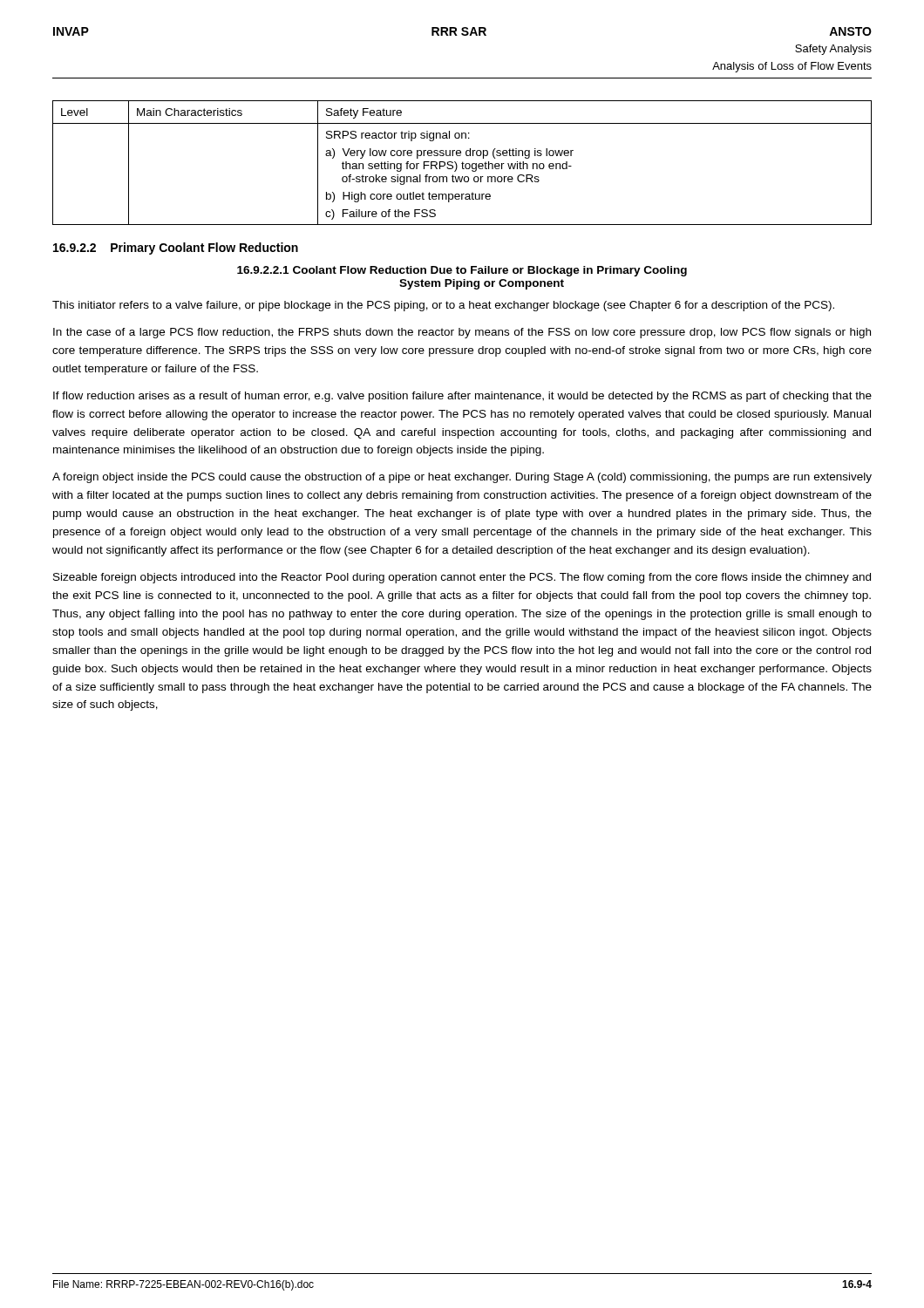Select the section header that reads "16.9.2.2 Primary Coolant Flow Reduction"
This screenshot has width=924, height=1308.
(175, 248)
